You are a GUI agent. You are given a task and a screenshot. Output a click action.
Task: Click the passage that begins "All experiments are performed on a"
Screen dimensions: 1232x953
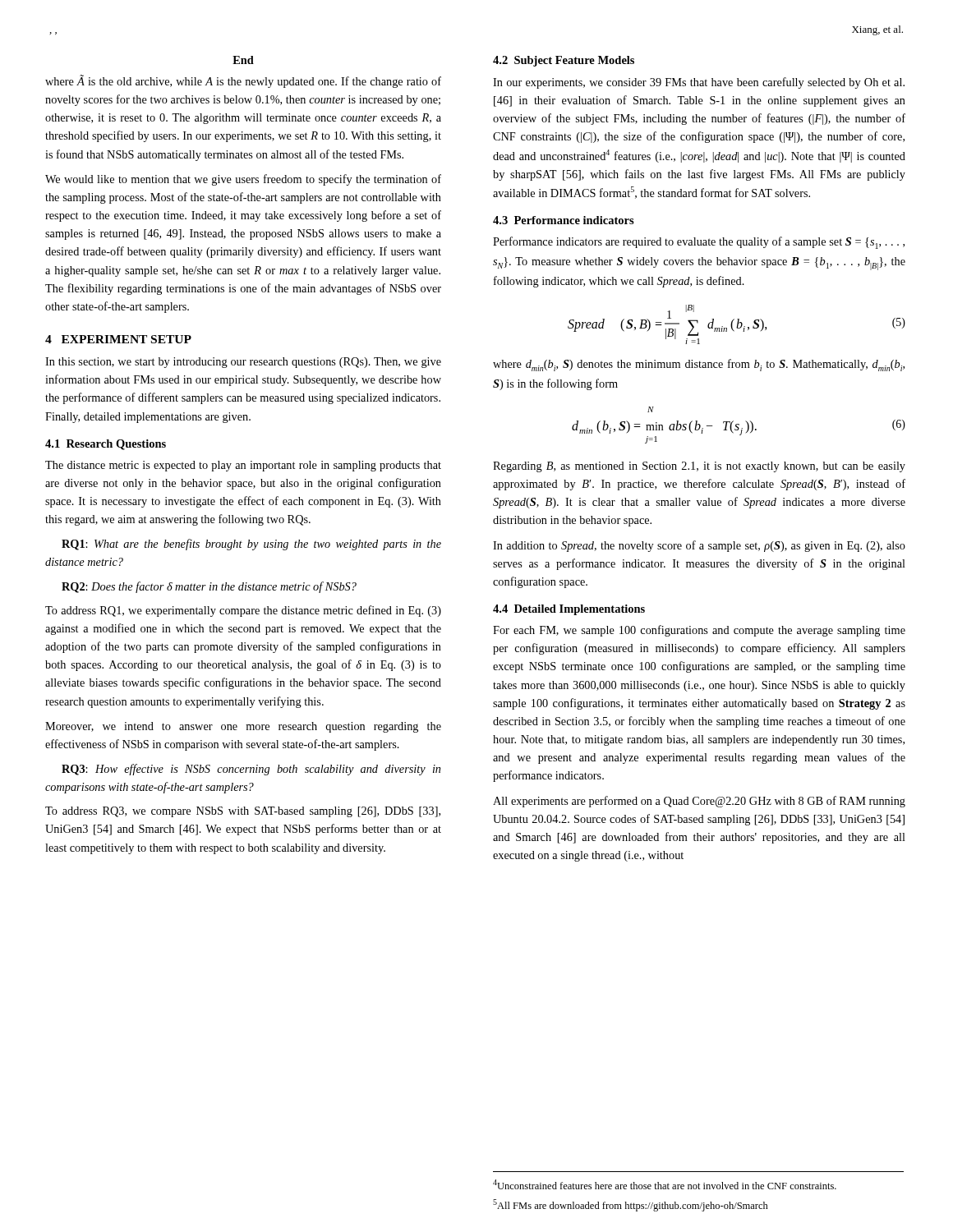tap(699, 828)
